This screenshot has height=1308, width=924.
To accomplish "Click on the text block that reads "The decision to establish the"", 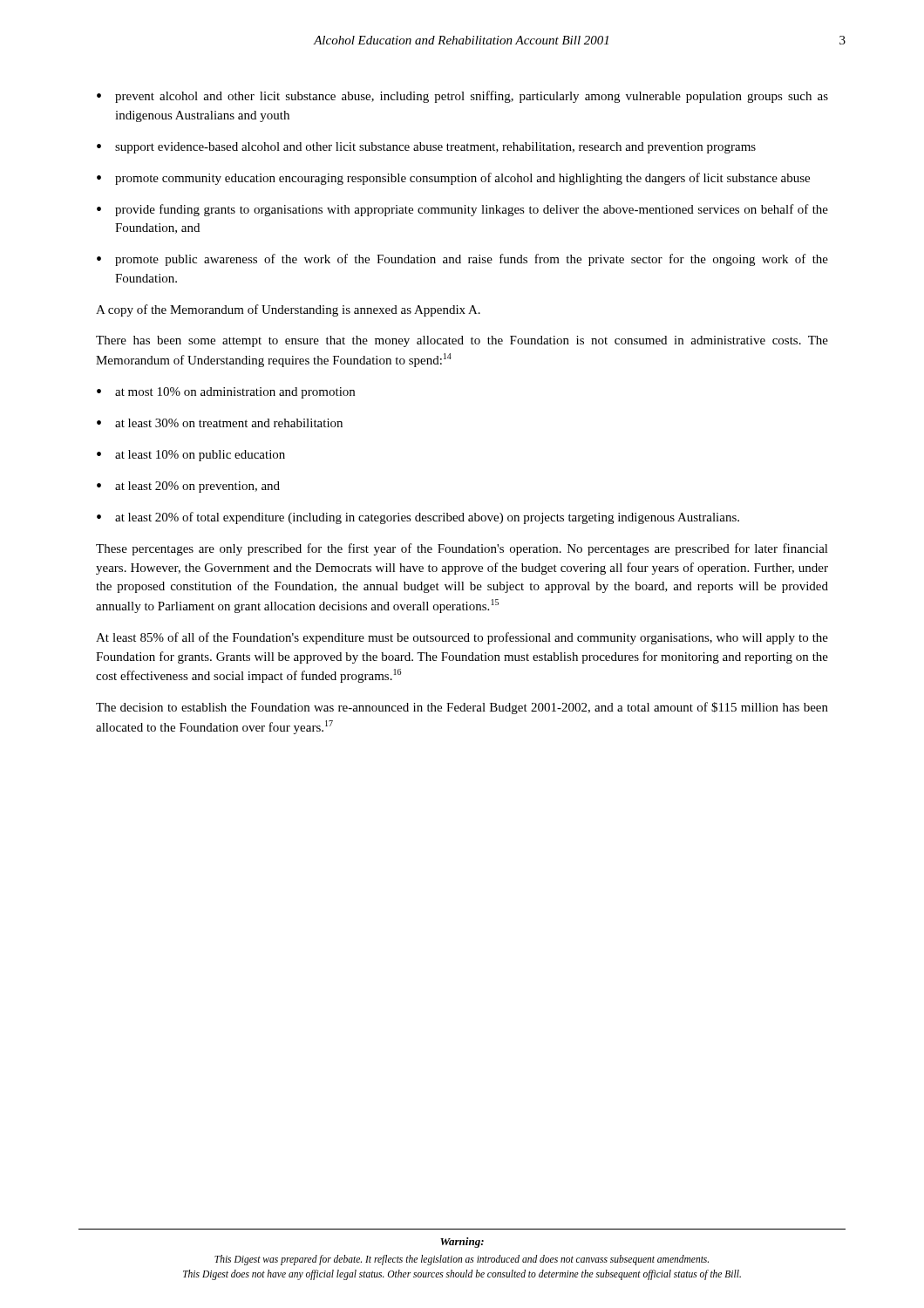I will [462, 717].
